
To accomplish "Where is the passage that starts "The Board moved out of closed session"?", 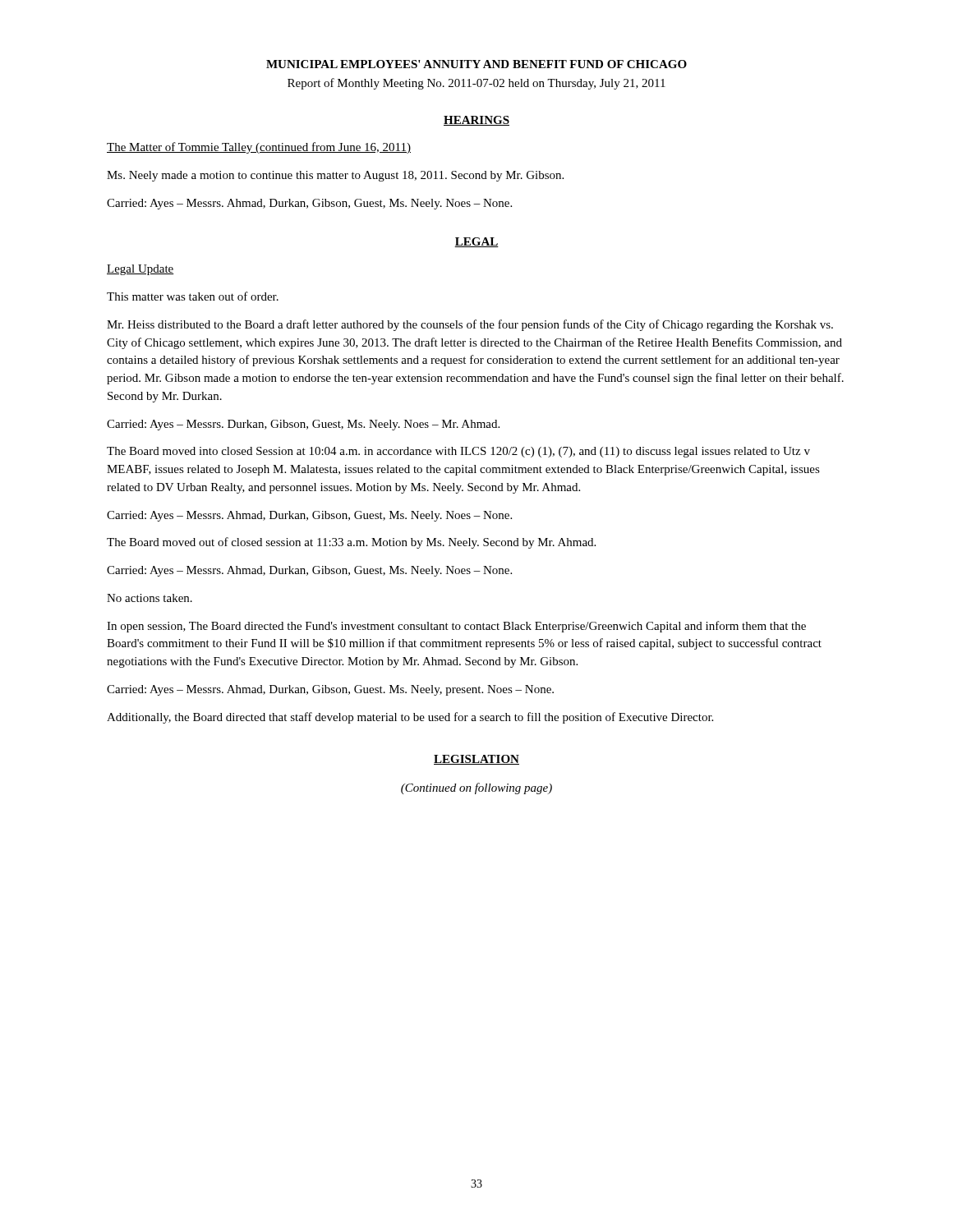I will point(352,542).
